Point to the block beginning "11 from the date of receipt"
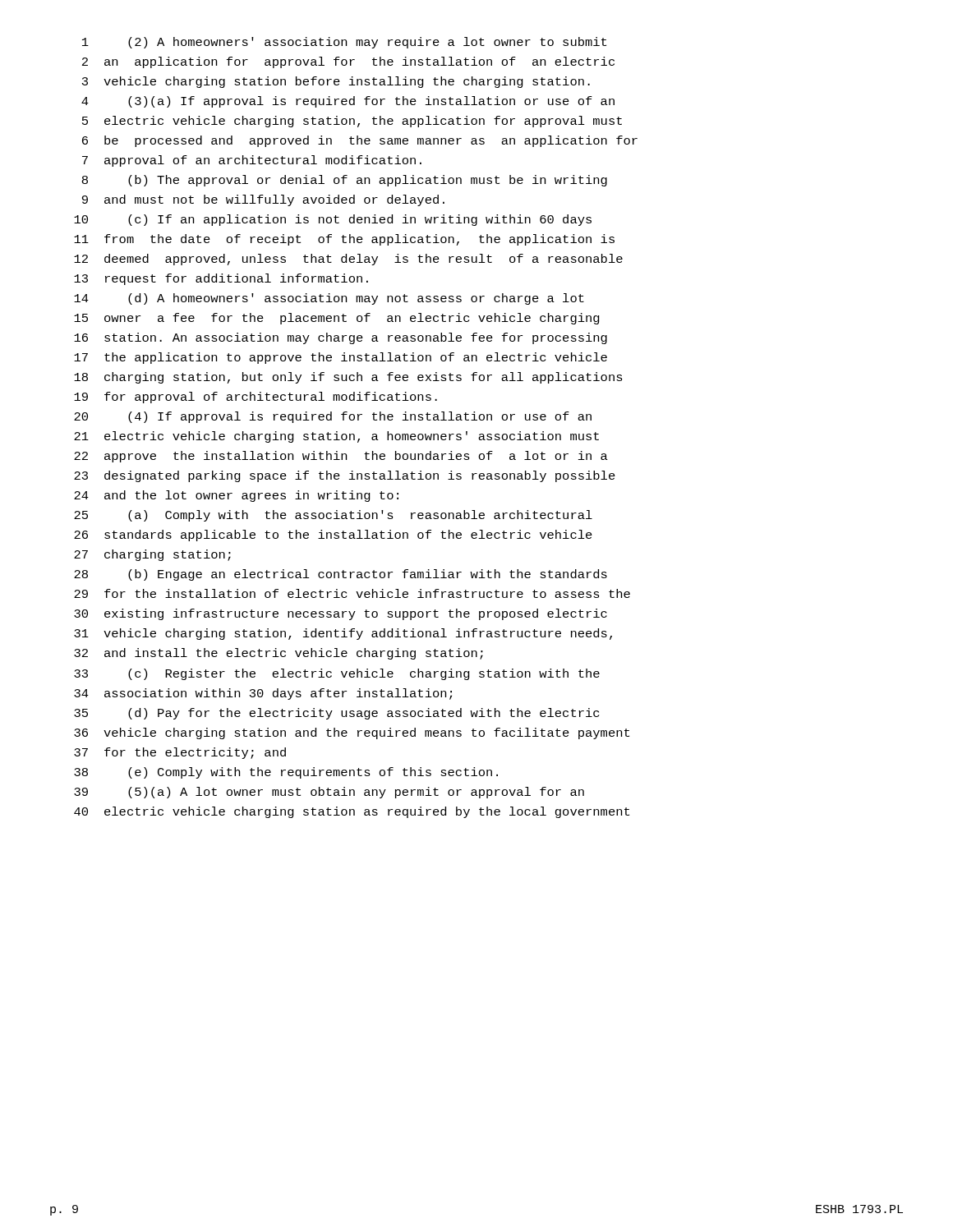 tap(476, 240)
